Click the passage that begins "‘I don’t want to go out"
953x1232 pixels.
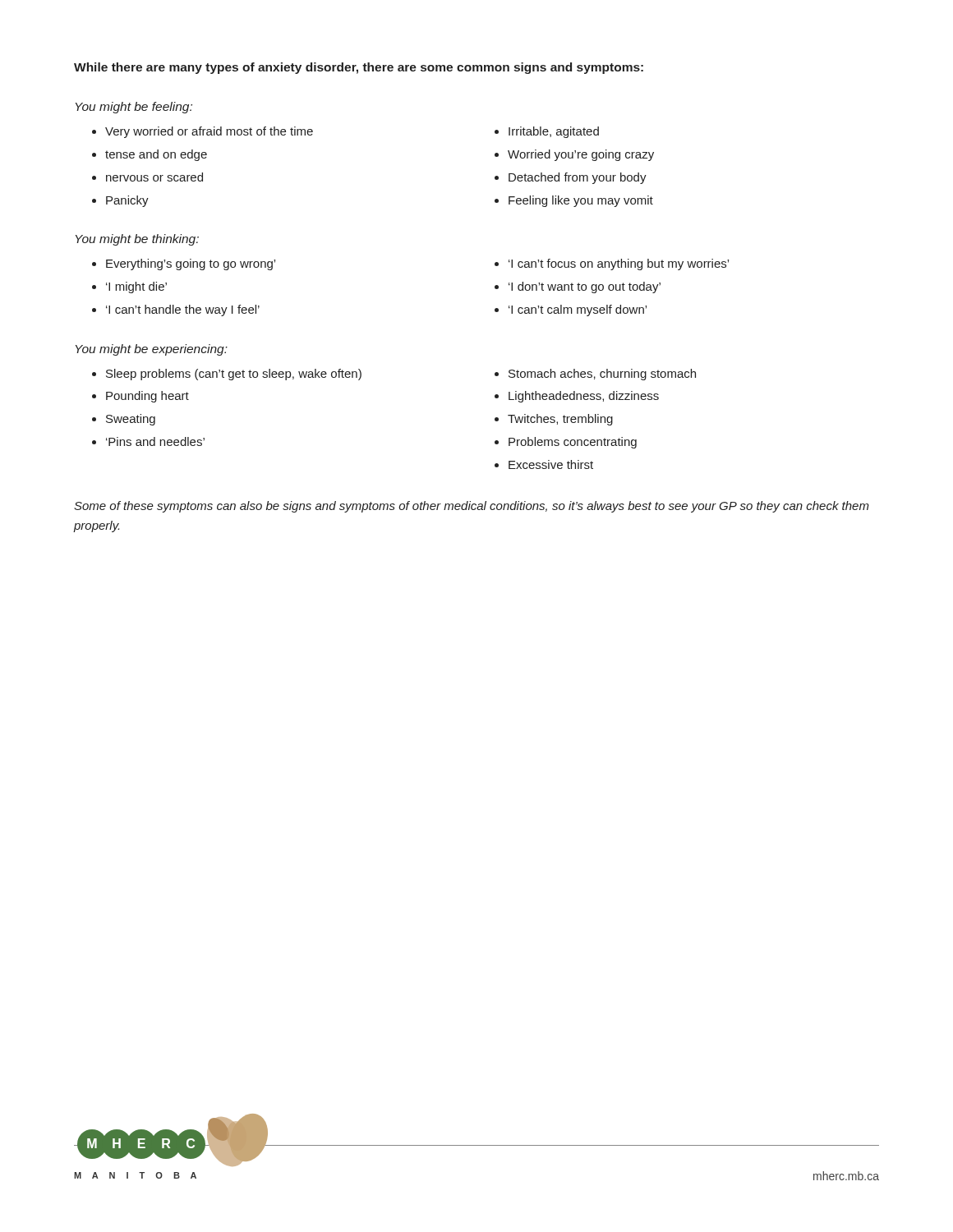click(x=584, y=286)
